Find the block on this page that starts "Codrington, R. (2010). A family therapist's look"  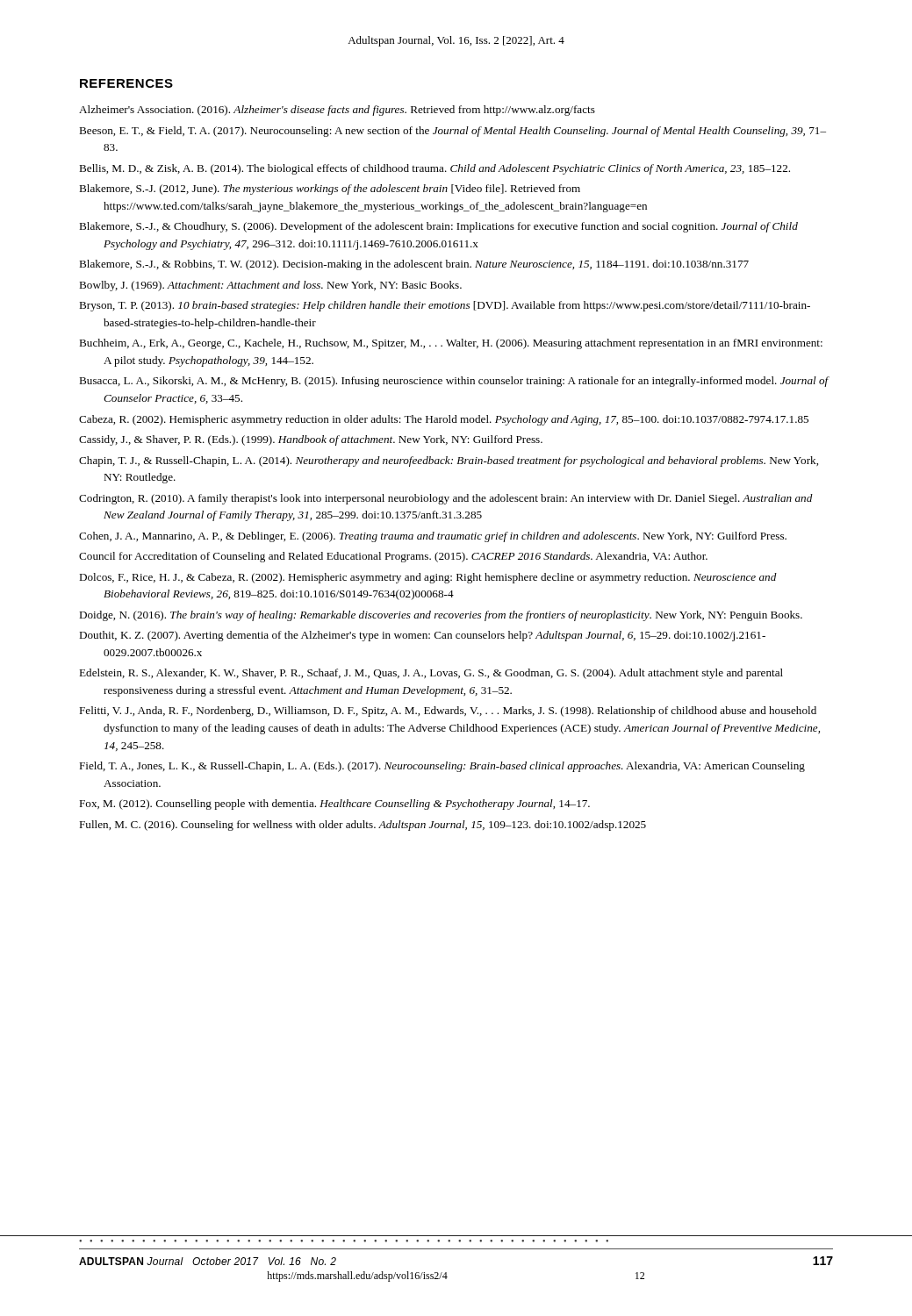coord(446,506)
